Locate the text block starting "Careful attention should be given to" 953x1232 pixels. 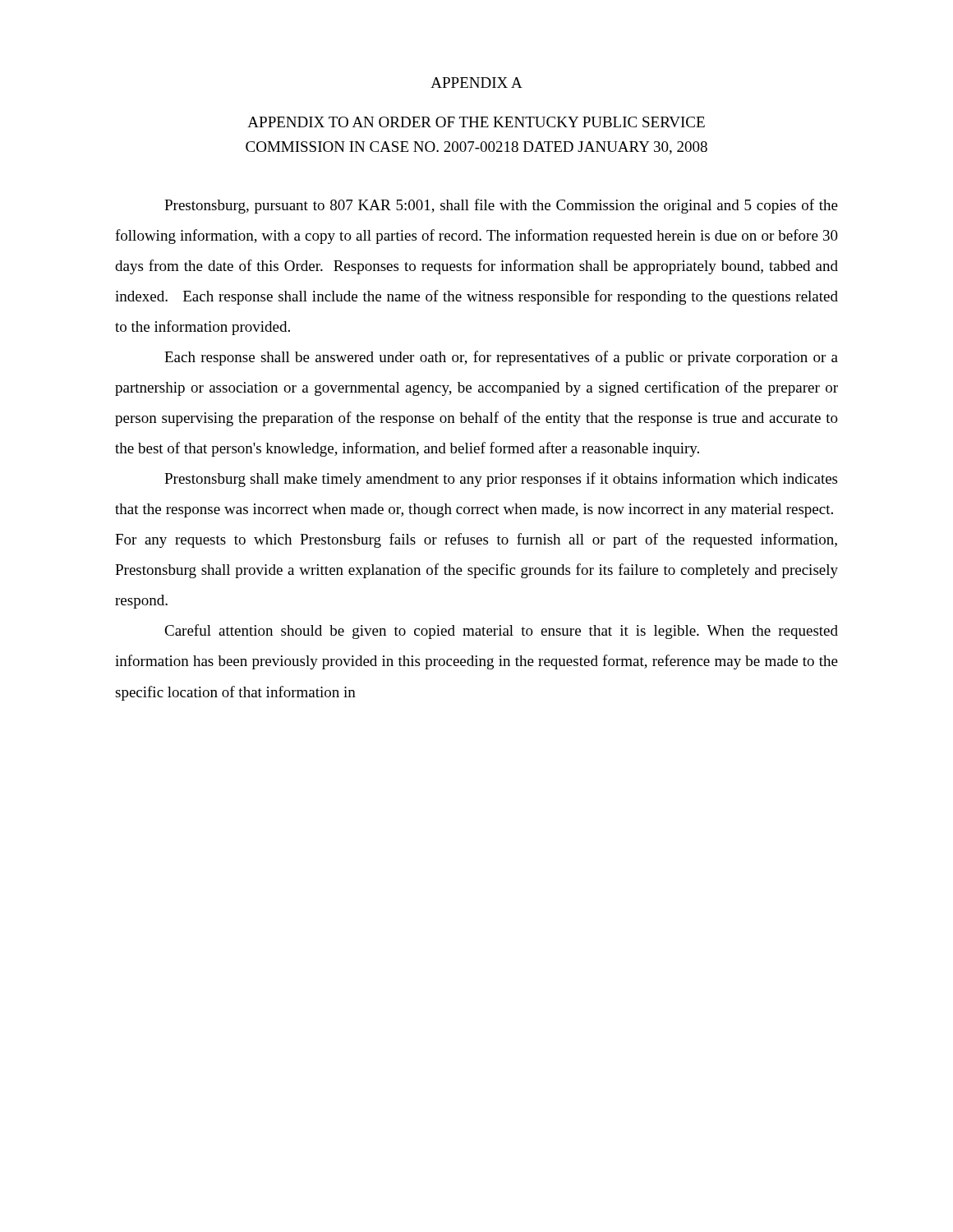pyautogui.click(x=476, y=661)
